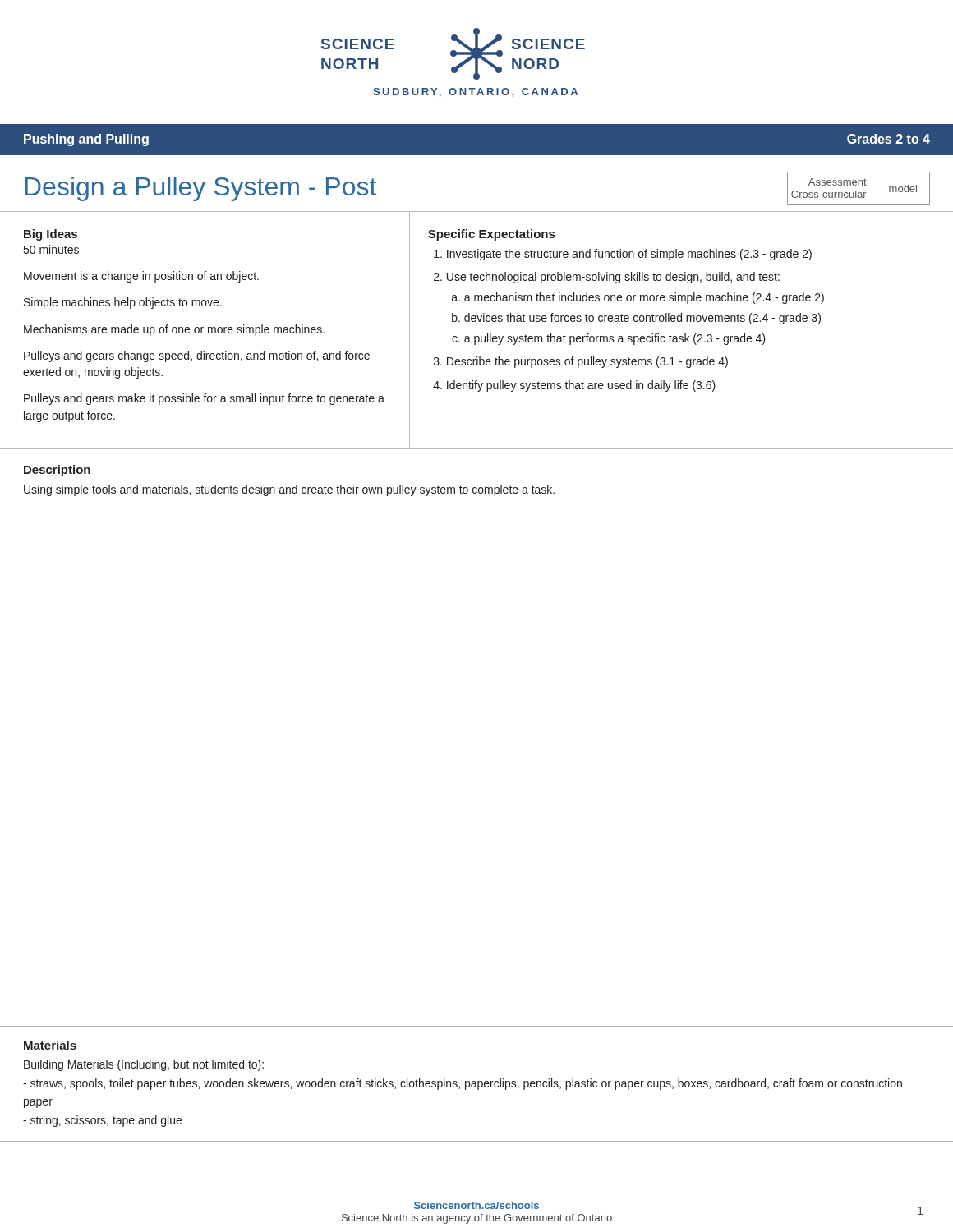Find the block on this page that starts "Materials Building Materials (Including, but not"
953x1232 pixels.
(x=476, y=1084)
